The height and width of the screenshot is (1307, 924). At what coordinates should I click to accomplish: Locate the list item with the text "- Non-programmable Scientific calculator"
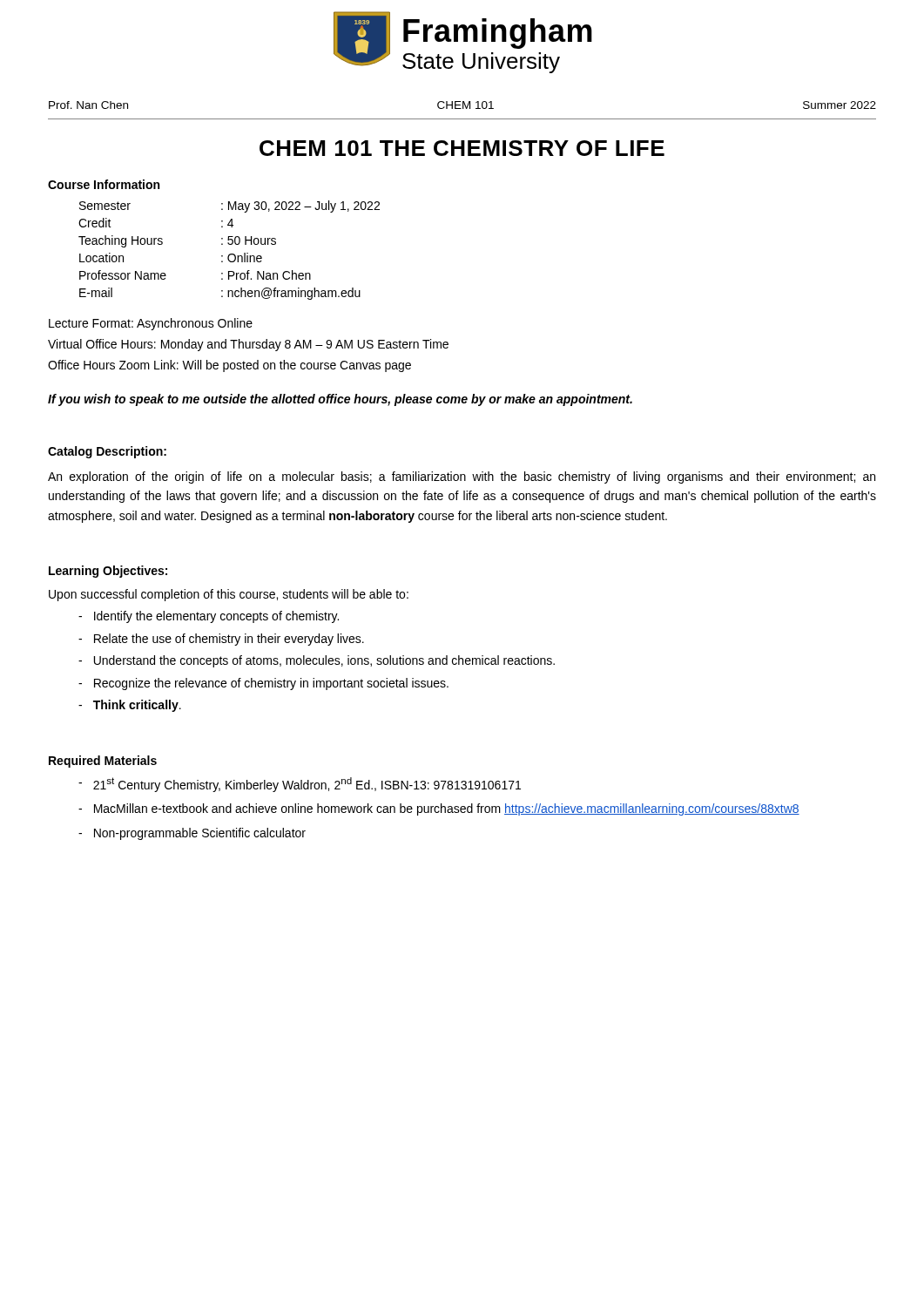pyautogui.click(x=192, y=834)
